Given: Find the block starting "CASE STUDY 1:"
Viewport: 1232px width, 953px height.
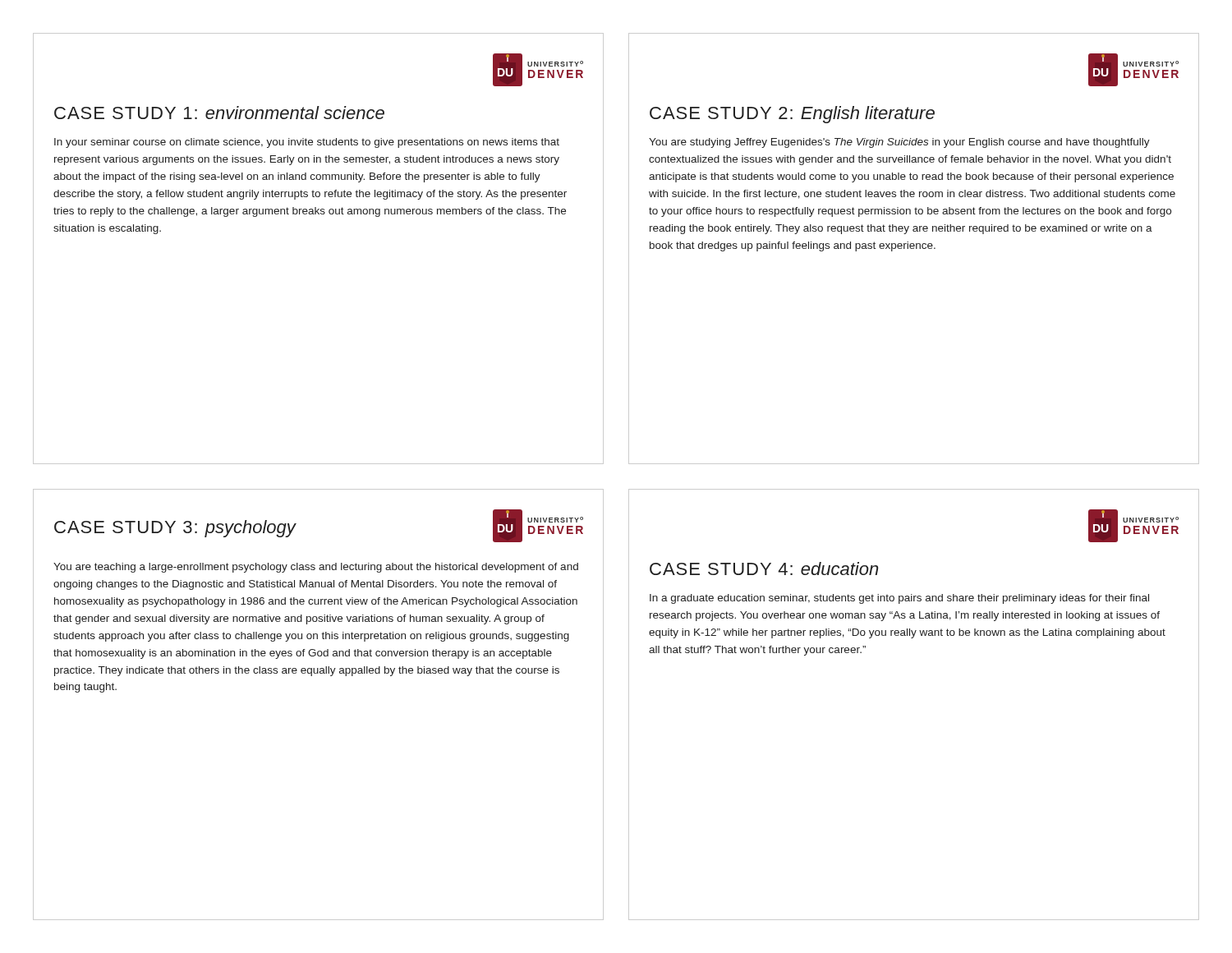Looking at the screenshot, I should click(219, 113).
